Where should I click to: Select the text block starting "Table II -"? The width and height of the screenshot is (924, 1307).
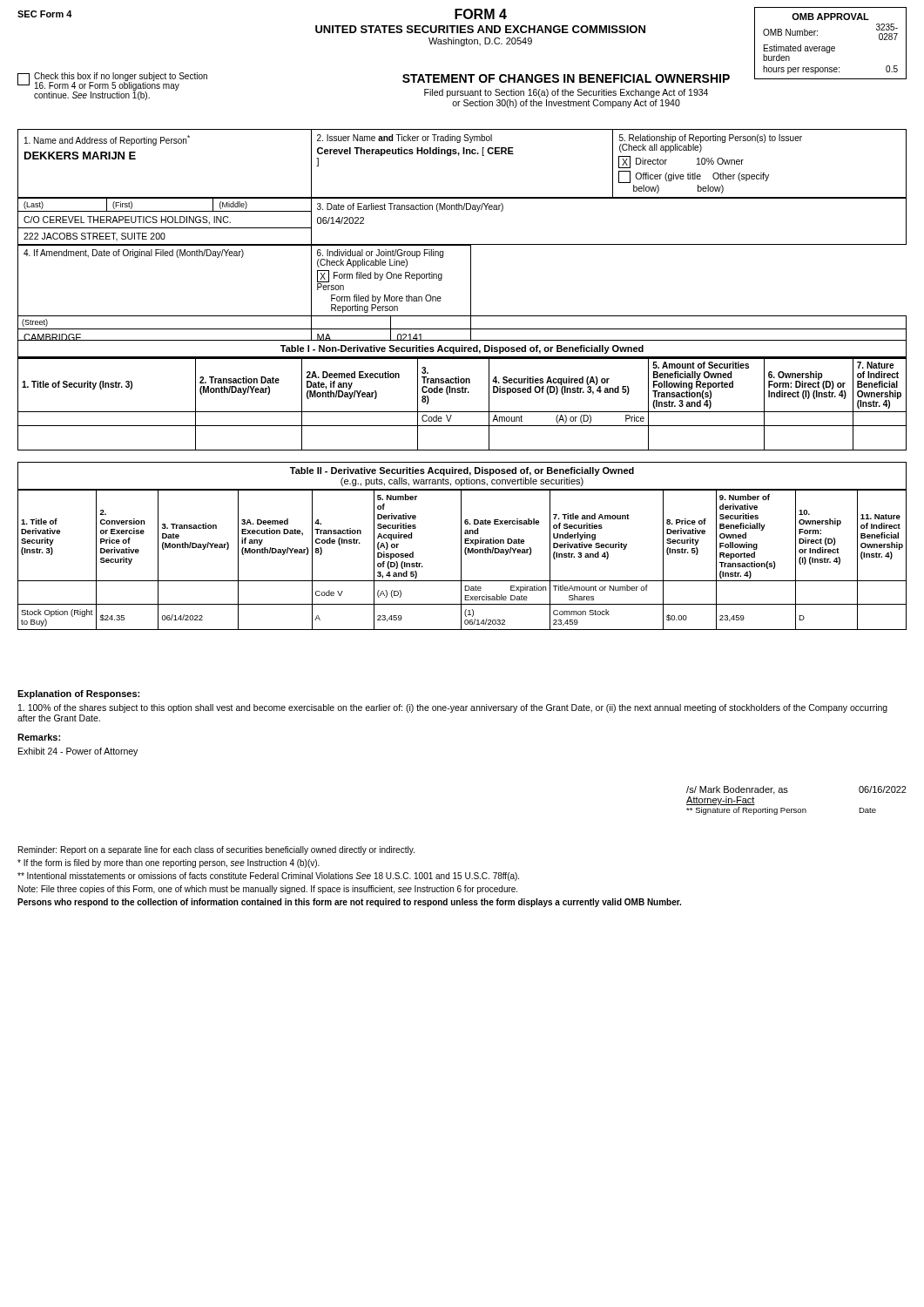pos(462,476)
